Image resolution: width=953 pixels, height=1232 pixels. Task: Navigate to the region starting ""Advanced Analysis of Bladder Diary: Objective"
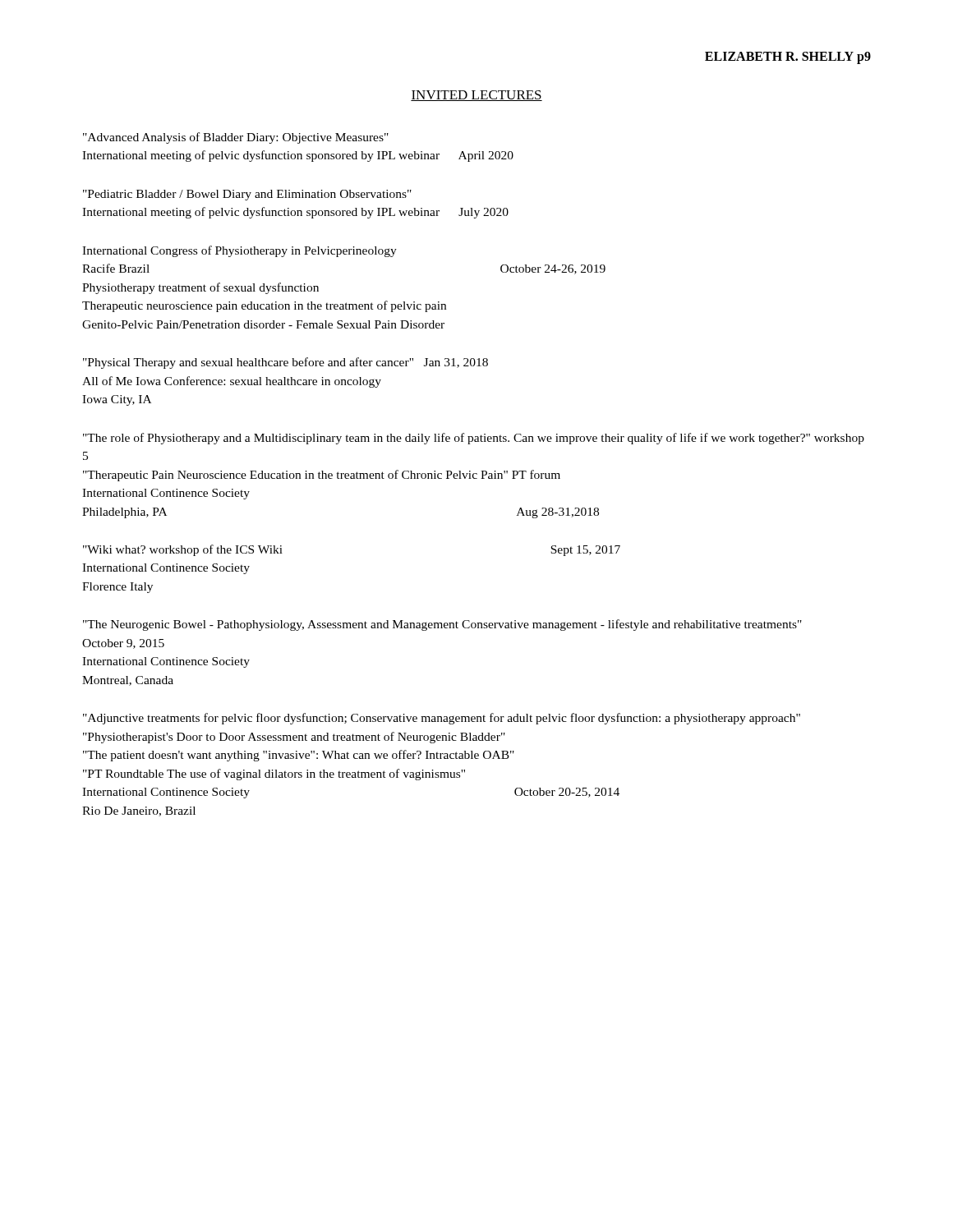[x=298, y=146]
